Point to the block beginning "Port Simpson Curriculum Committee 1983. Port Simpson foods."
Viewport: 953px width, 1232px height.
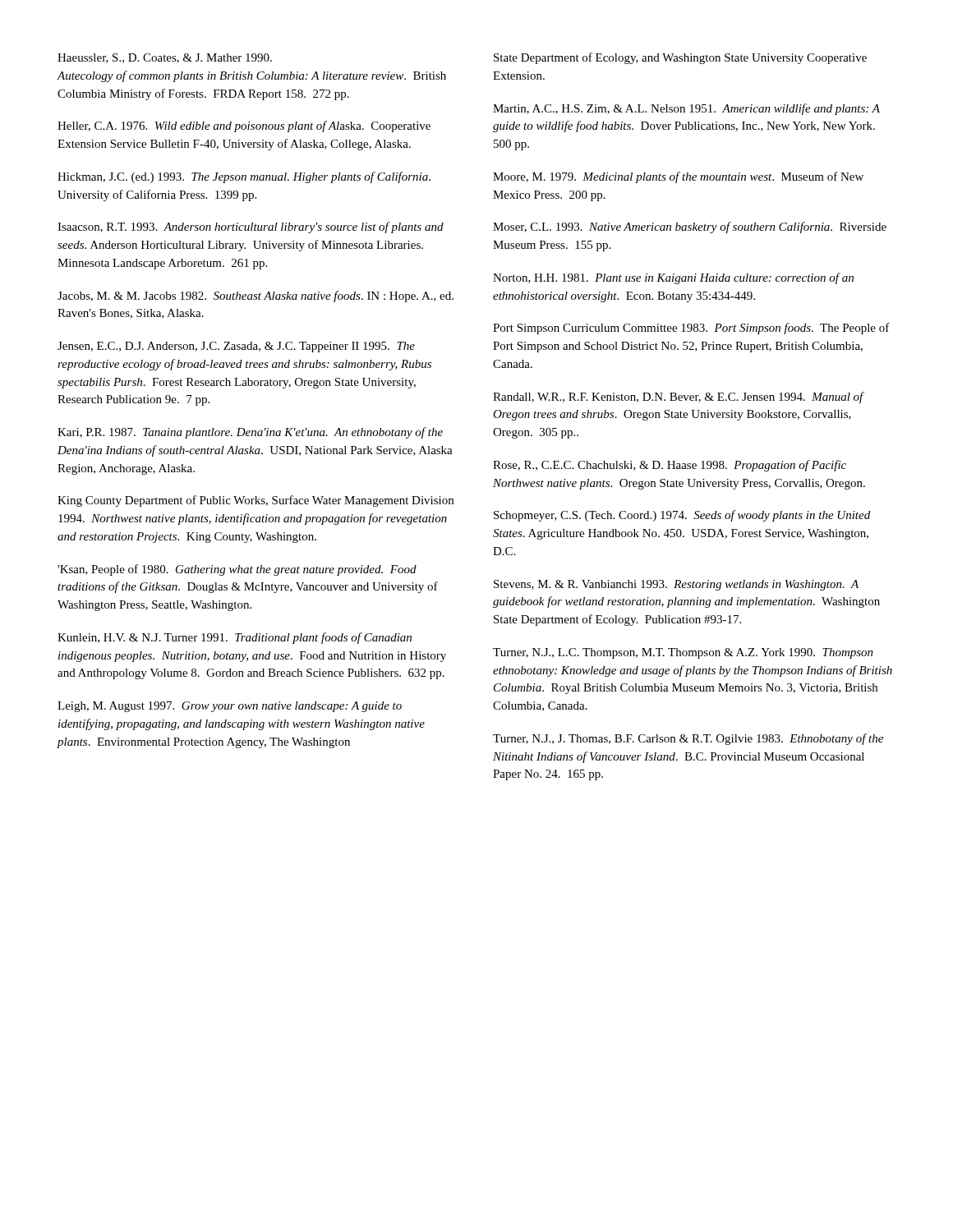point(691,346)
